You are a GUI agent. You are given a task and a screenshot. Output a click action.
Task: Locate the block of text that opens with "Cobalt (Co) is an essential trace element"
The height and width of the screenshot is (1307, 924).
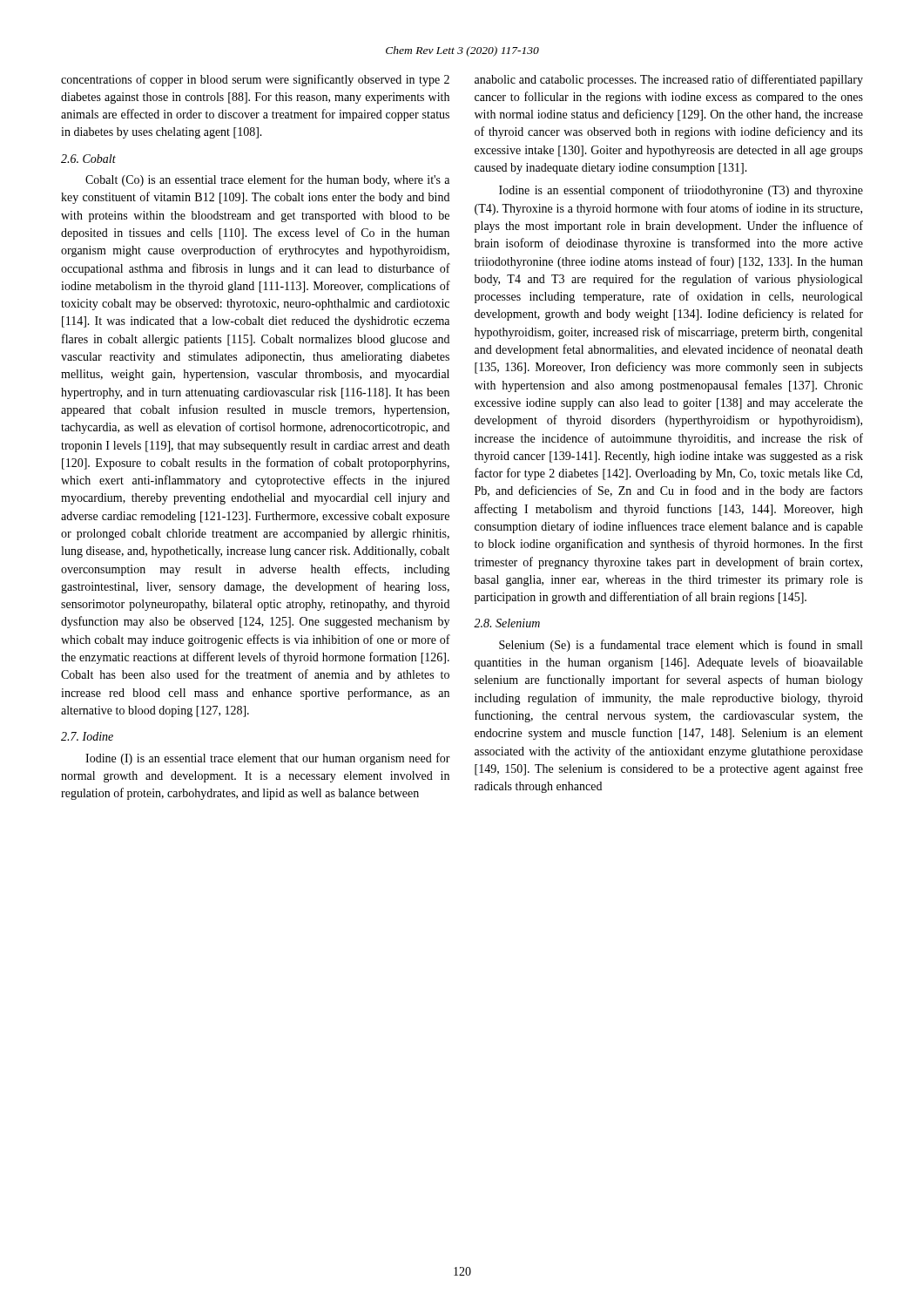[255, 446]
